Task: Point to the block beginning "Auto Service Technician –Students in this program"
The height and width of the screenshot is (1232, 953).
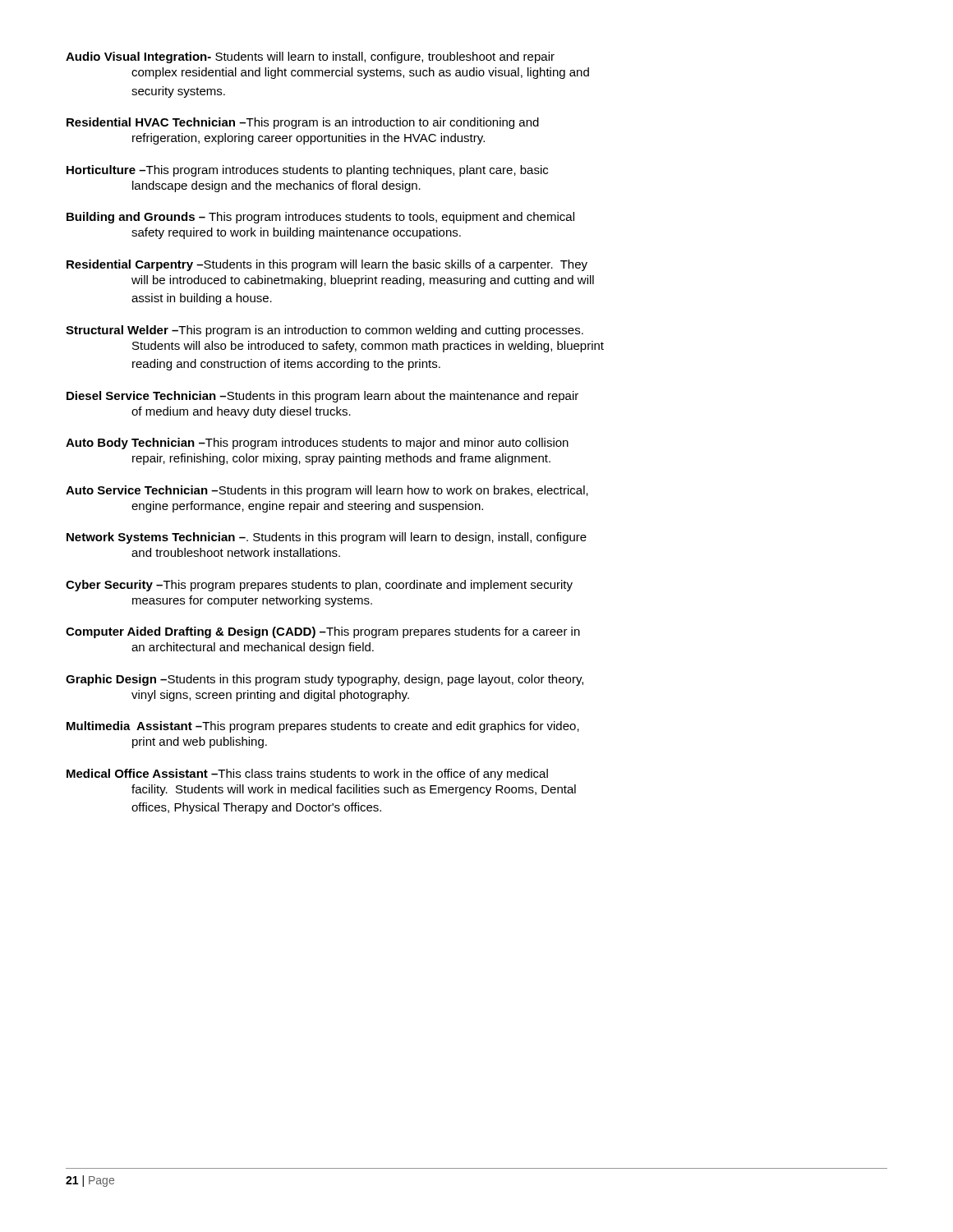Action: point(476,499)
